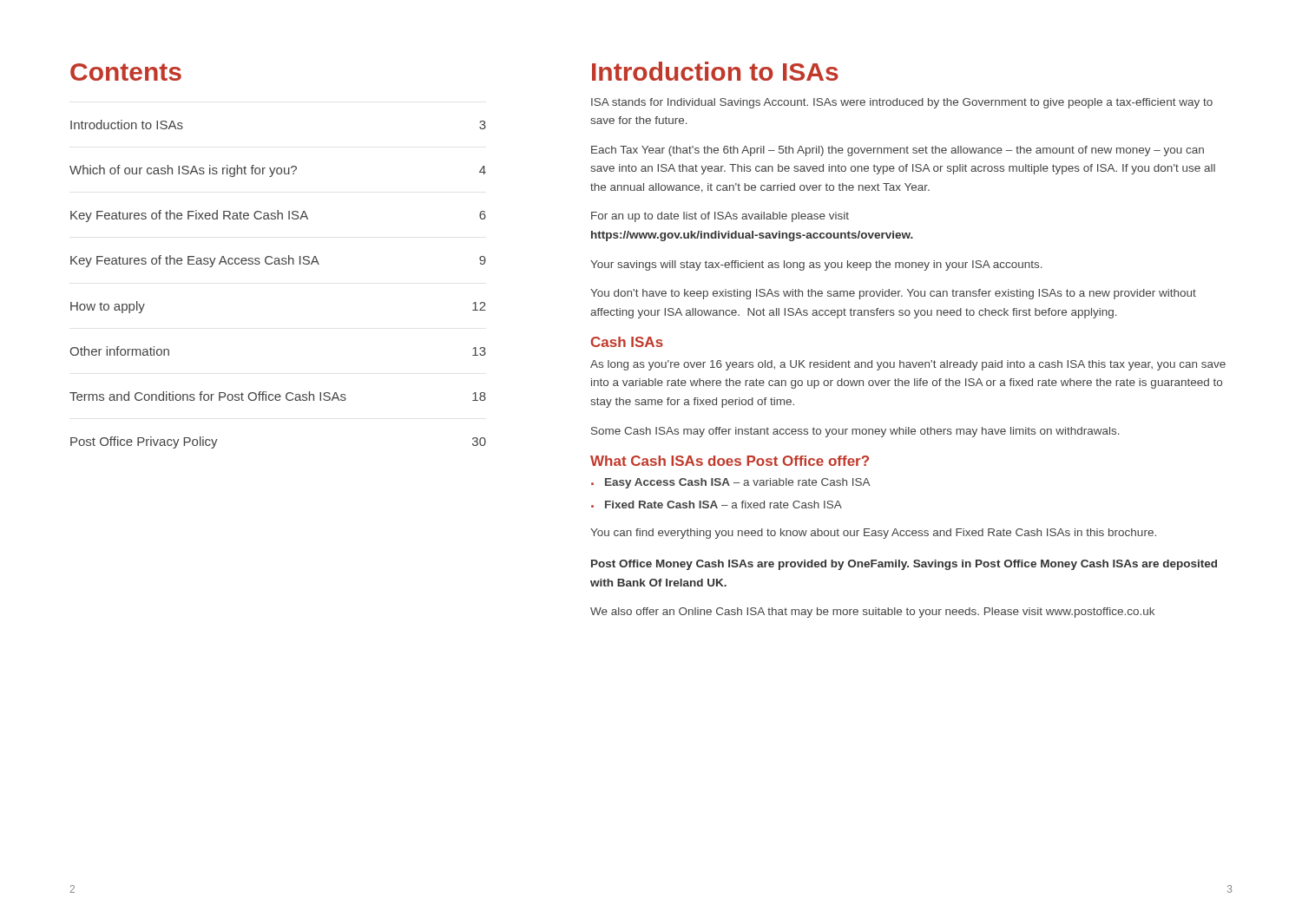Find the text starting "Key Features of the Fixed Rate Cash ISA"
Viewport: 1302px width, 924px height.
[278, 215]
